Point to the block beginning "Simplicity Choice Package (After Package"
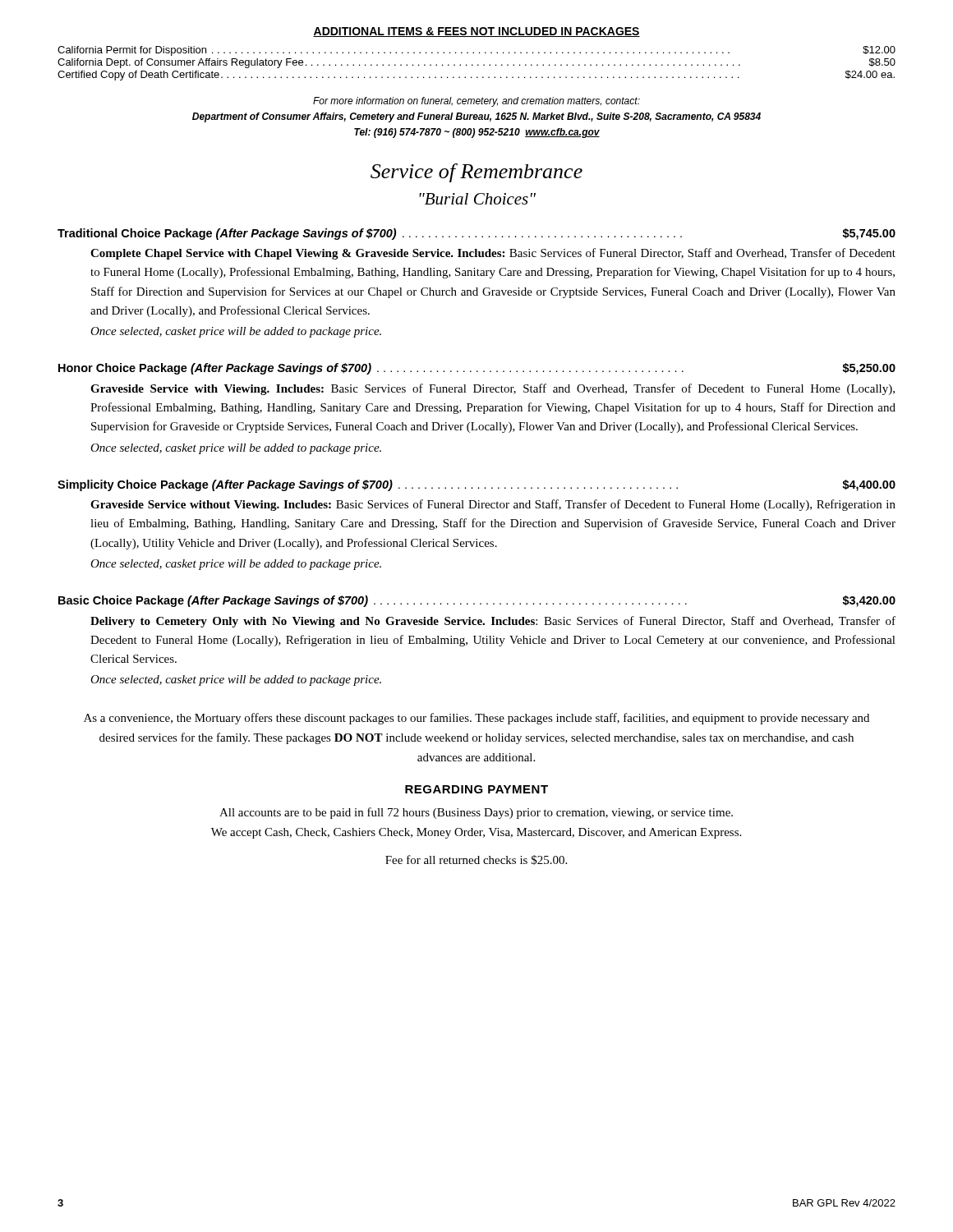The width and height of the screenshot is (953, 1232). (476, 524)
